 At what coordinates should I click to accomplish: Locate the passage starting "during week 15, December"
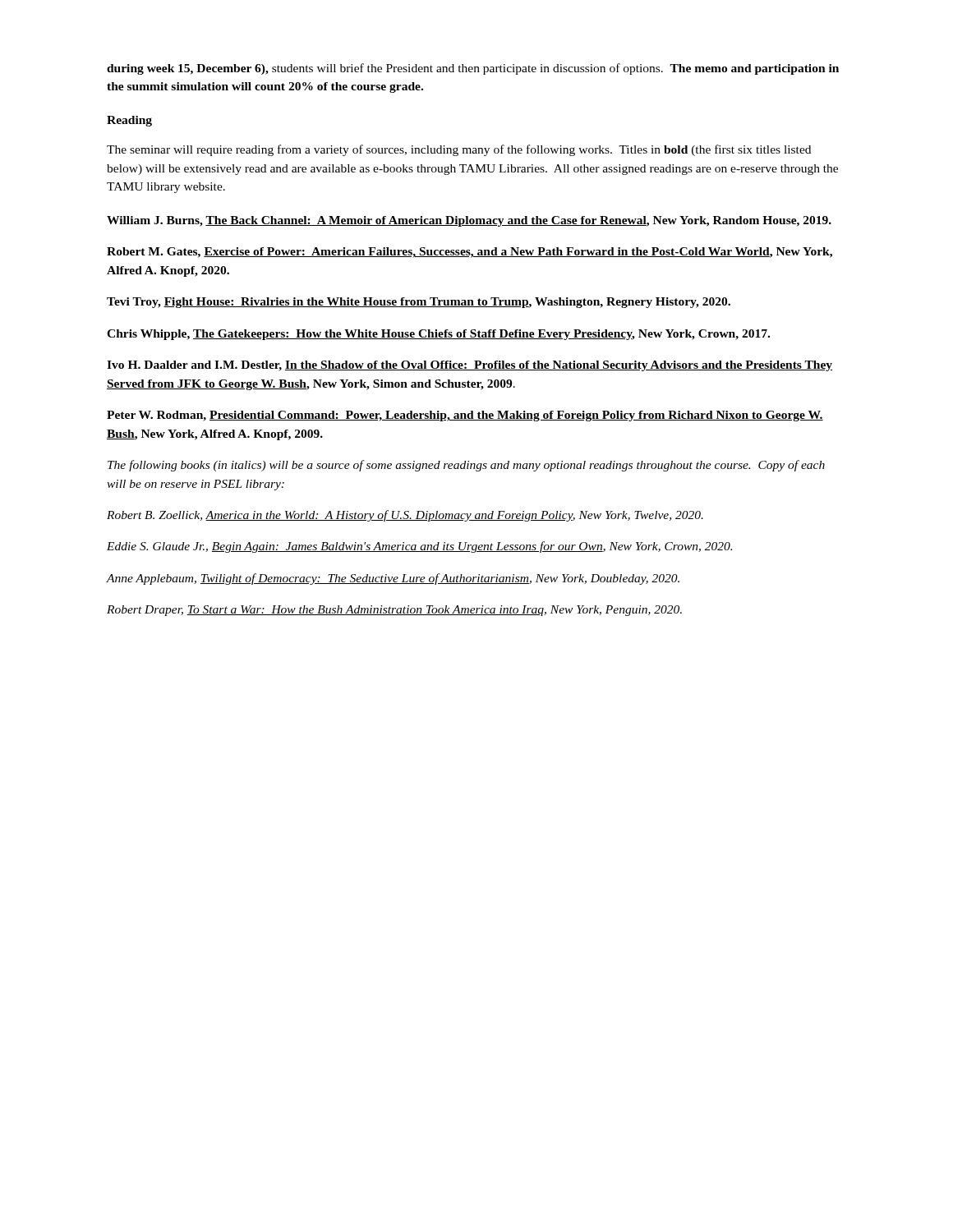tap(476, 78)
